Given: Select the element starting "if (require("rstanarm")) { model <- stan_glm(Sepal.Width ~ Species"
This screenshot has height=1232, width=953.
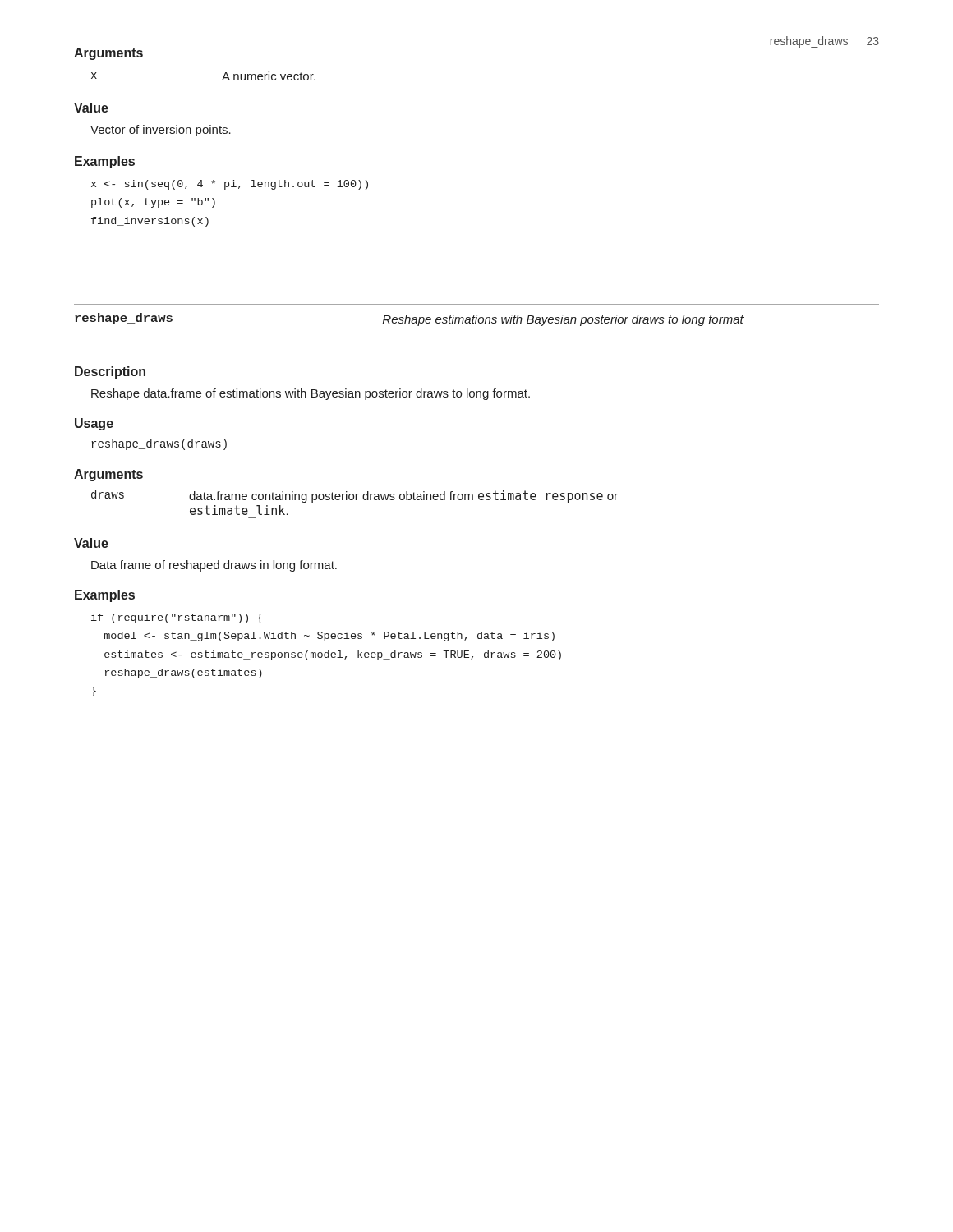Looking at the screenshot, I should (x=327, y=655).
